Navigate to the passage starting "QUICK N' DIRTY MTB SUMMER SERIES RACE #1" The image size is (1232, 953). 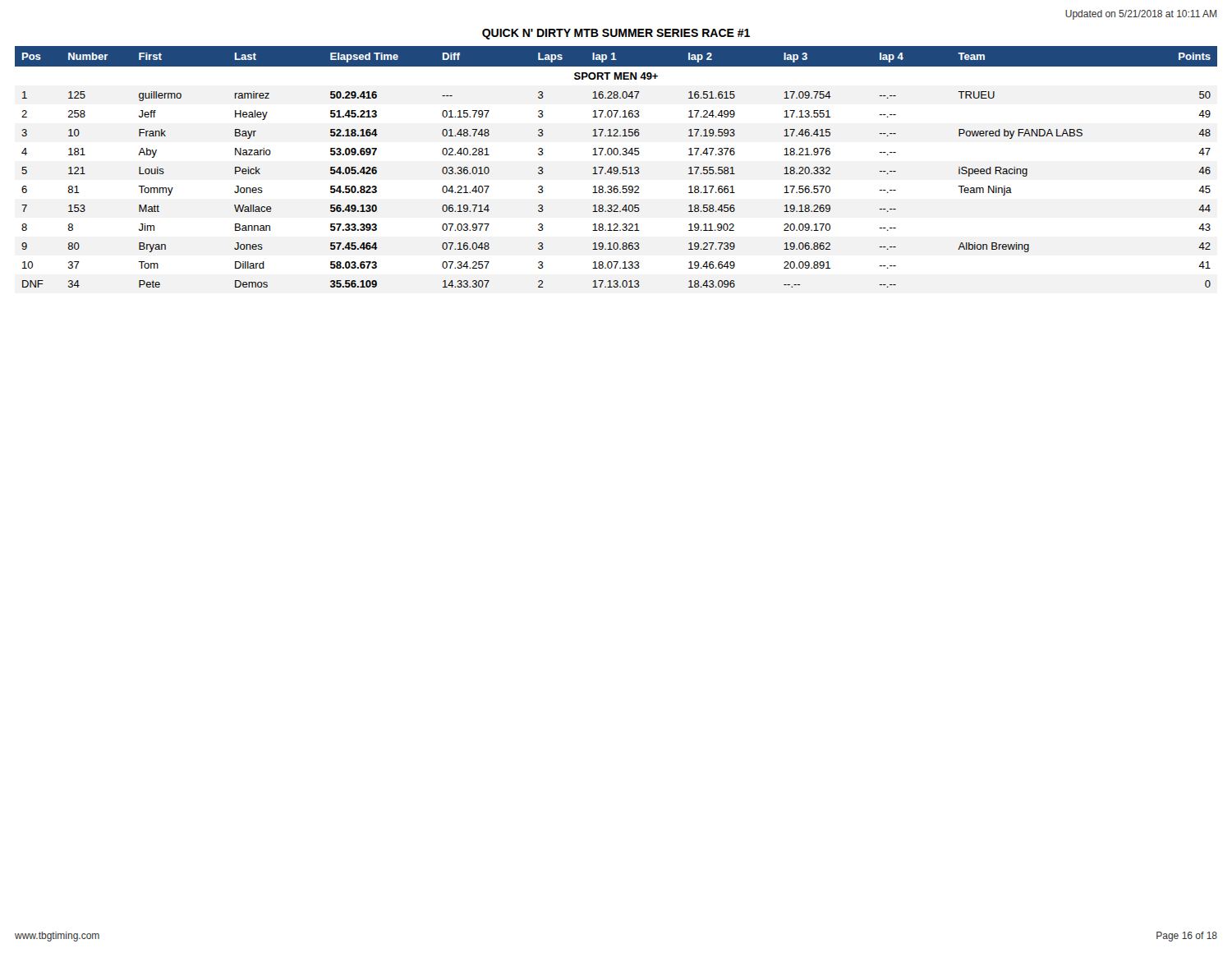tap(616, 33)
